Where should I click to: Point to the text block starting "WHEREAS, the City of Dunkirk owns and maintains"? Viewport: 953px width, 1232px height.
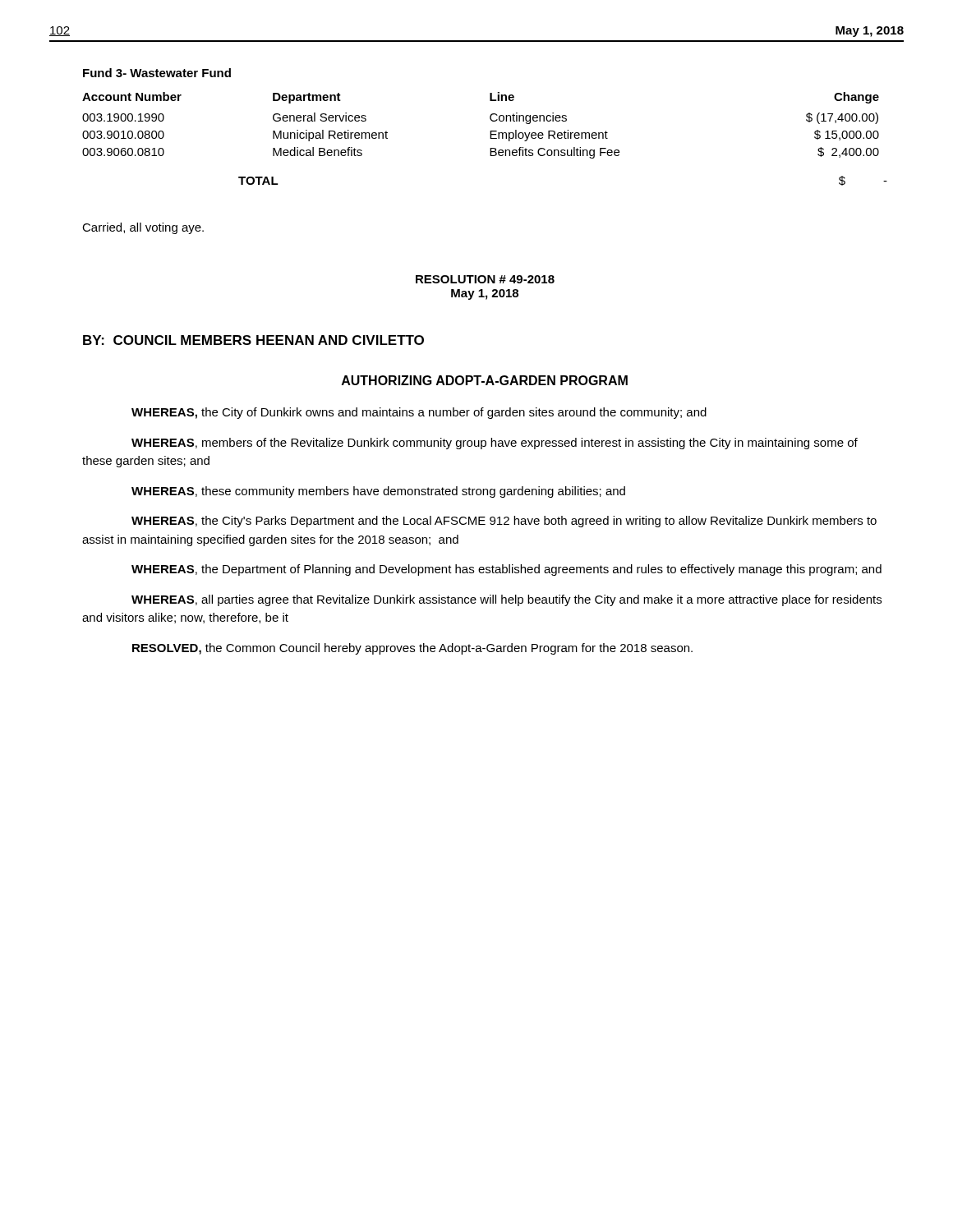(419, 412)
